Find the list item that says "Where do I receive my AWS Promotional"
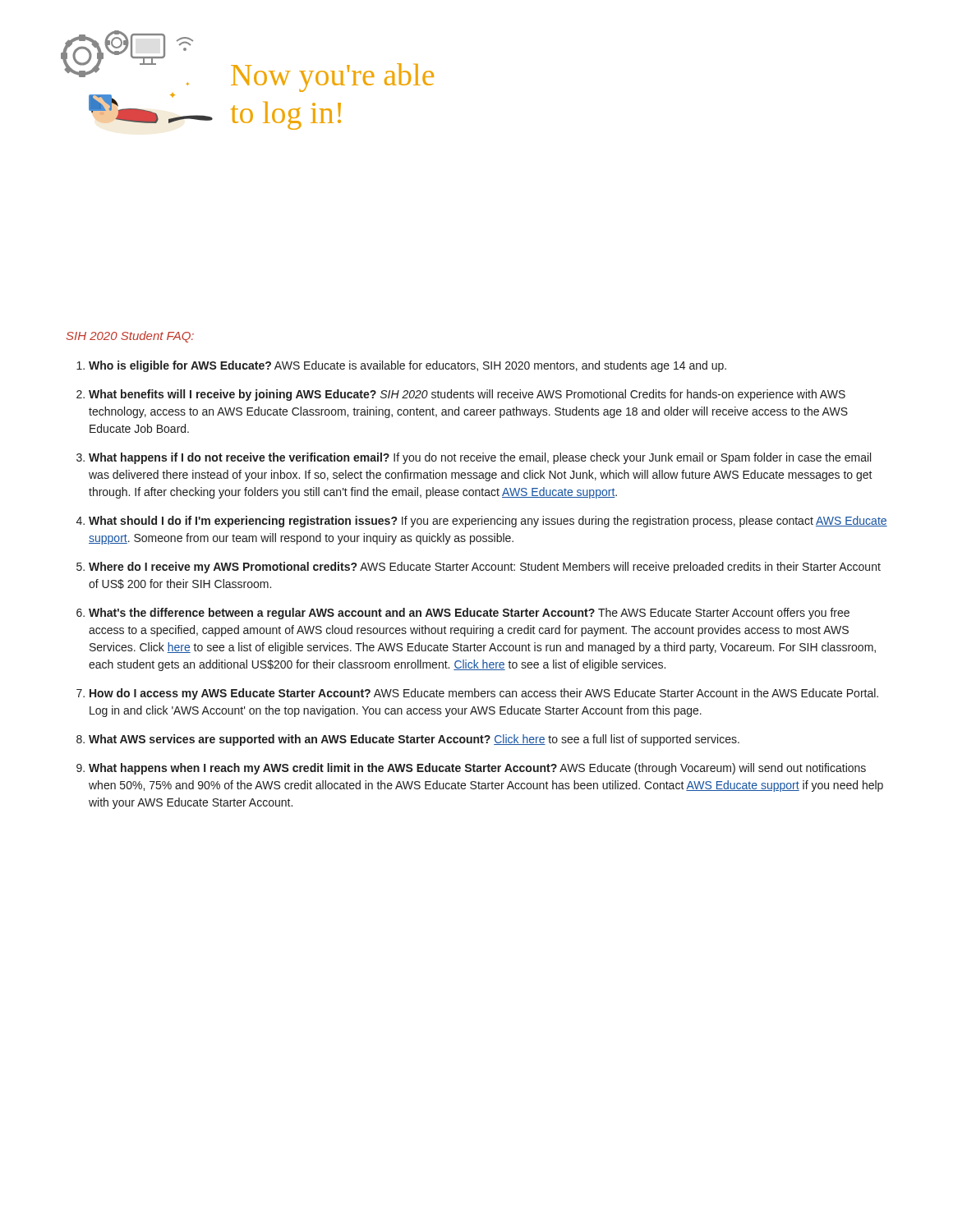Viewport: 953px width, 1232px height. click(x=488, y=576)
